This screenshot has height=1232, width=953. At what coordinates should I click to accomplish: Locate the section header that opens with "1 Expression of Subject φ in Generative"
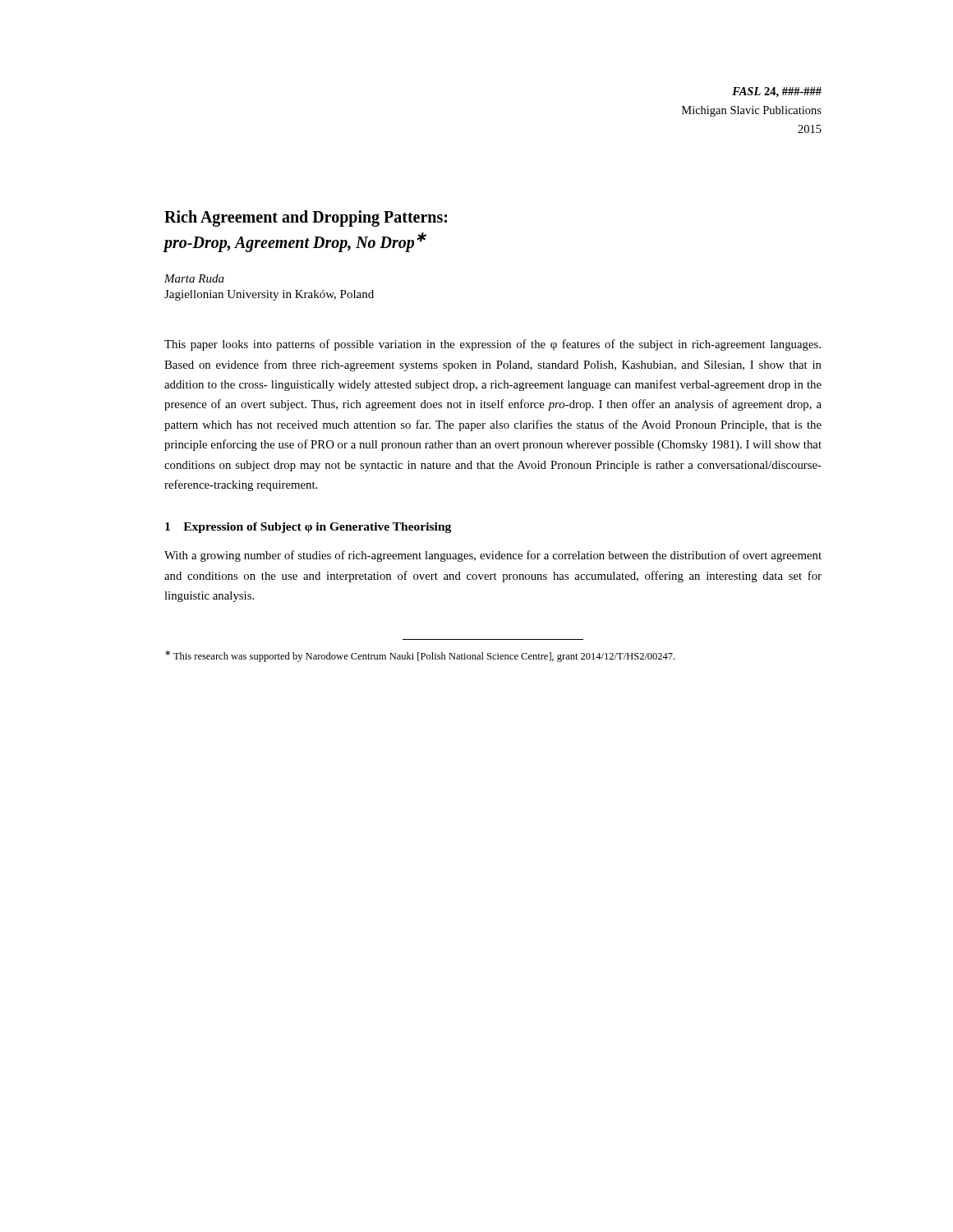pyautogui.click(x=308, y=526)
